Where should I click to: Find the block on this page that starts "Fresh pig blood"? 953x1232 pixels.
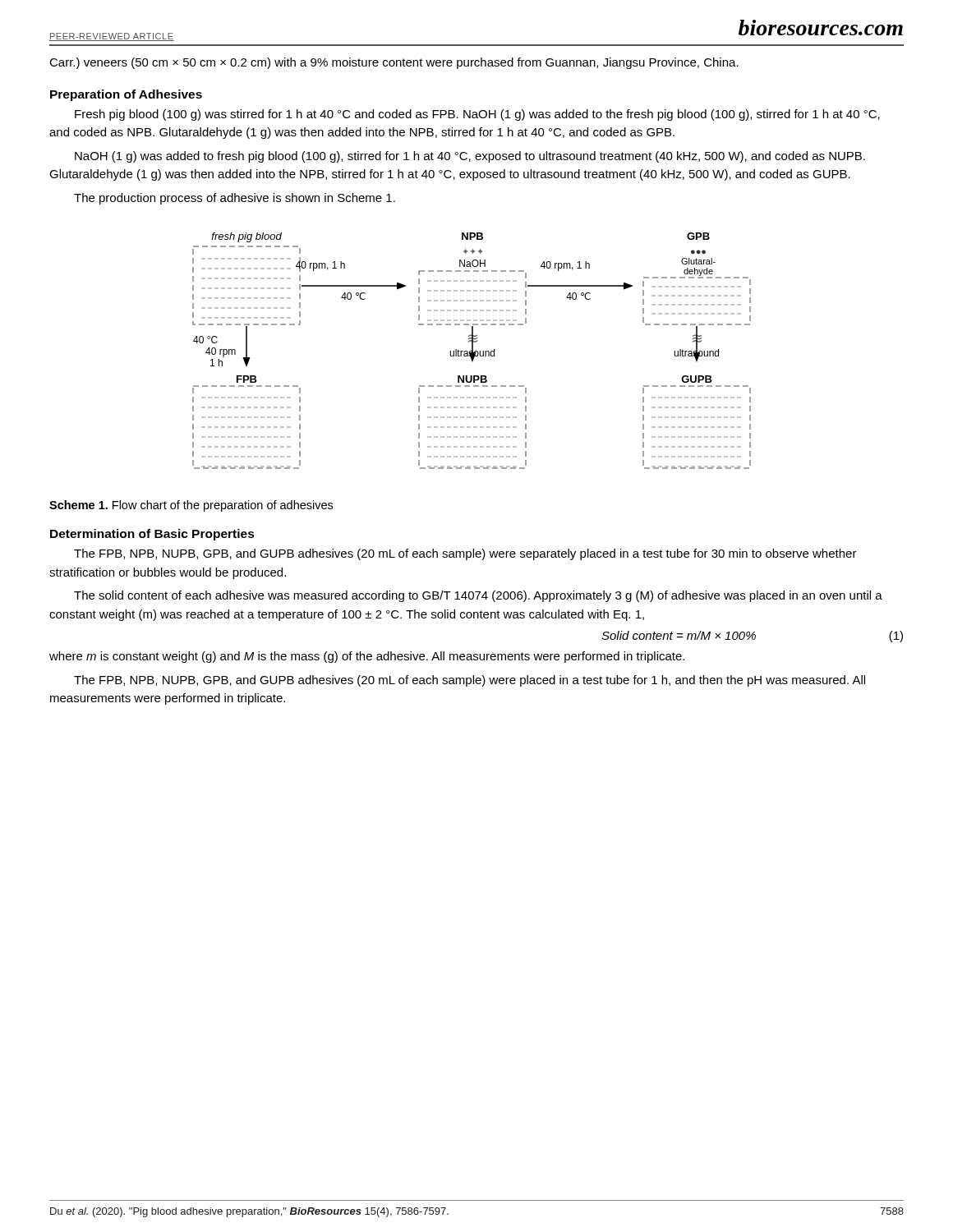tap(465, 123)
